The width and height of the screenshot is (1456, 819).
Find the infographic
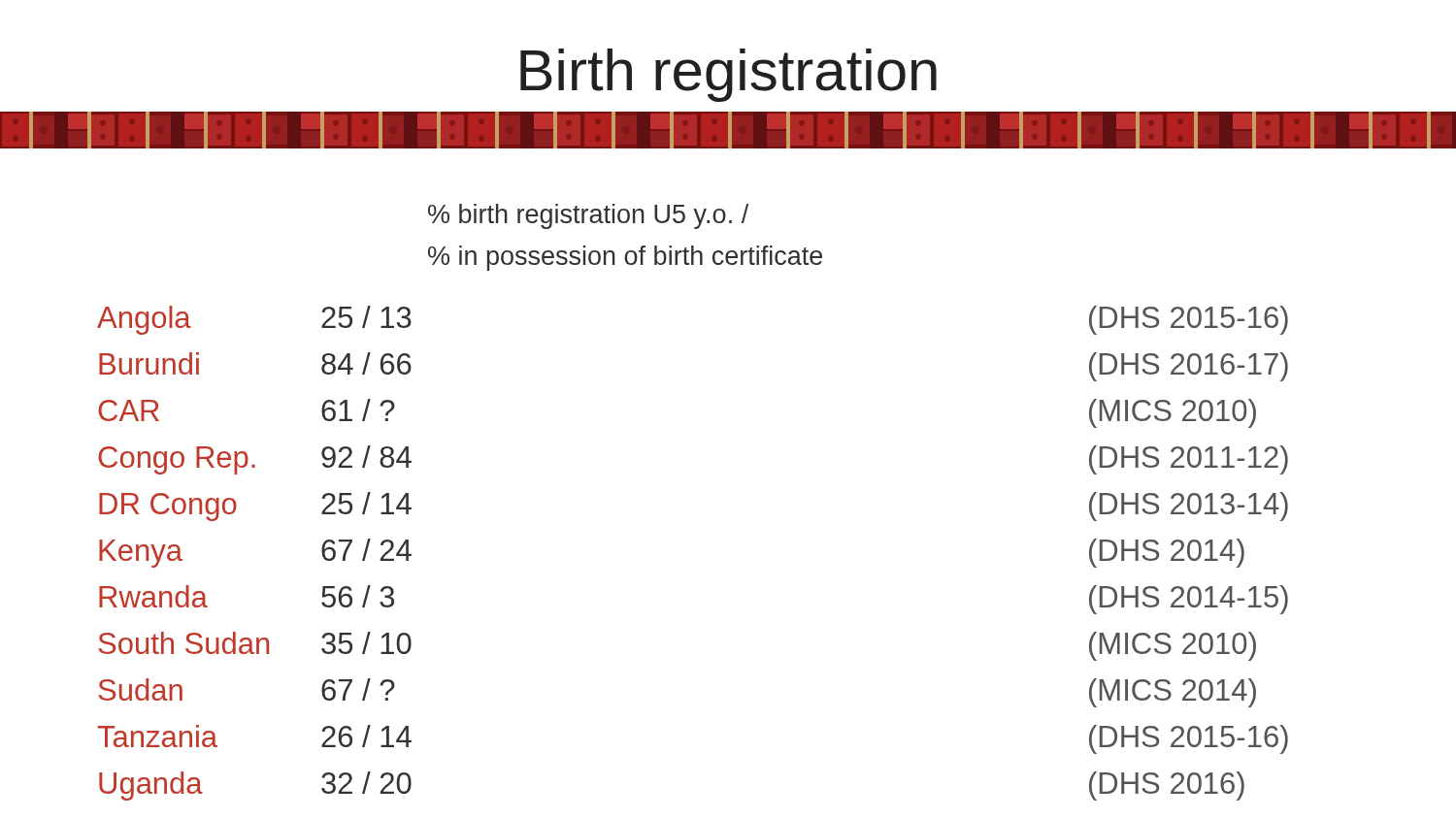(728, 130)
